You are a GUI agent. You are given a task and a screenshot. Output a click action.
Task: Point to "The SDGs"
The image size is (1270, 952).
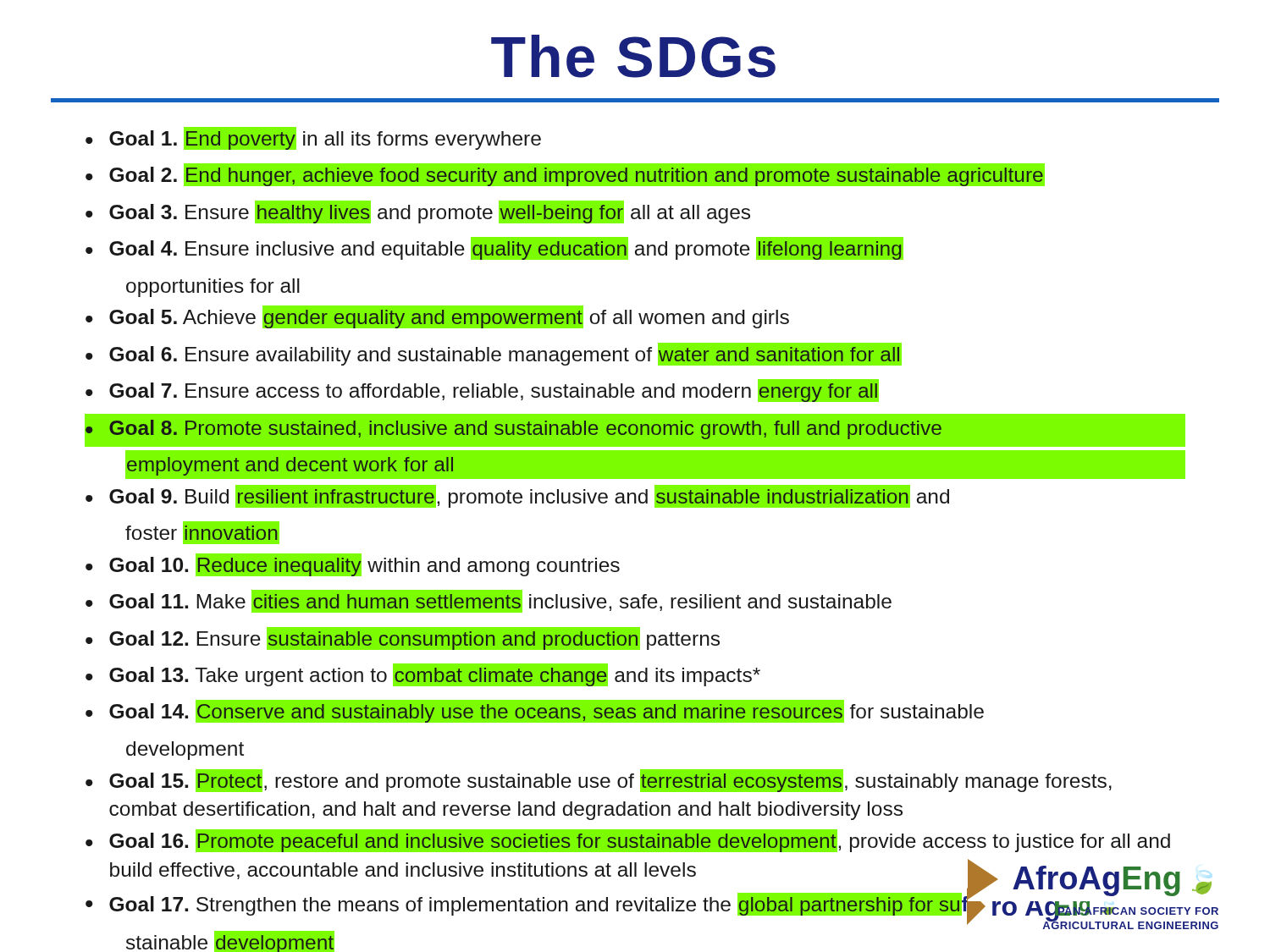click(635, 57)
